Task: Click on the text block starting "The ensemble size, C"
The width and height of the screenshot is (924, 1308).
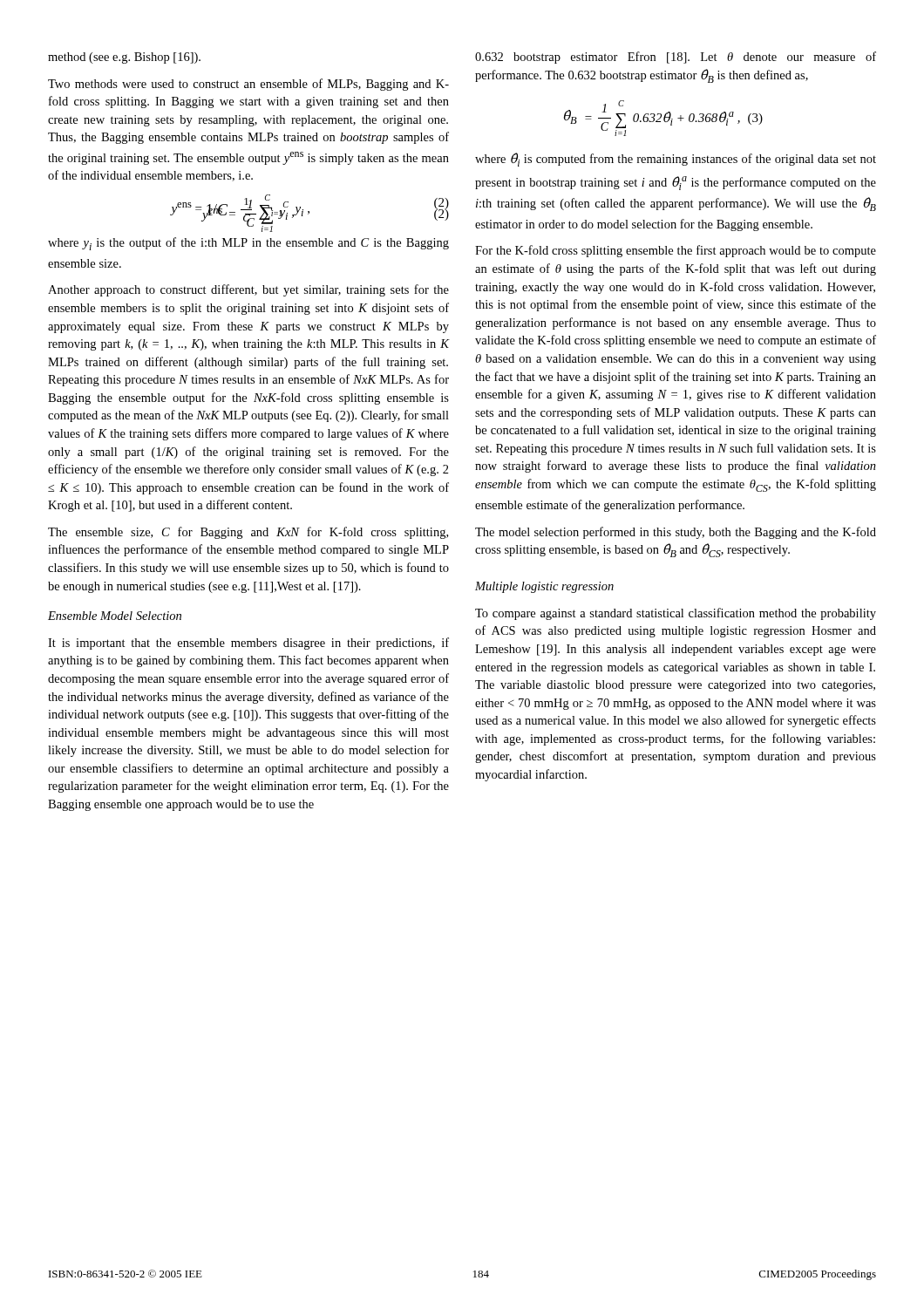Action: tap(248, 559)
